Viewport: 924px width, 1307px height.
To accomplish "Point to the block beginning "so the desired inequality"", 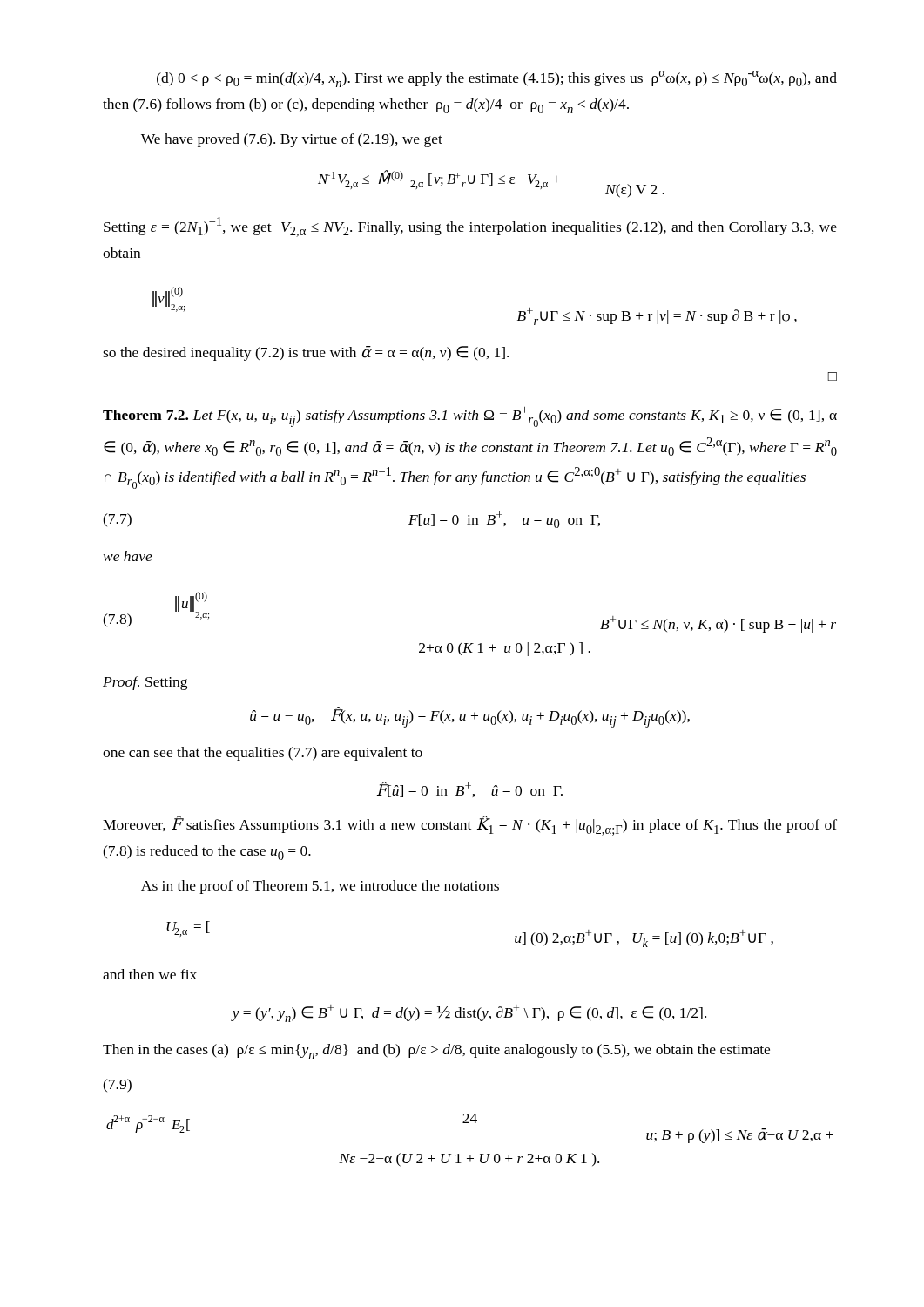I will pyautogui.click(x=470, y=364).
